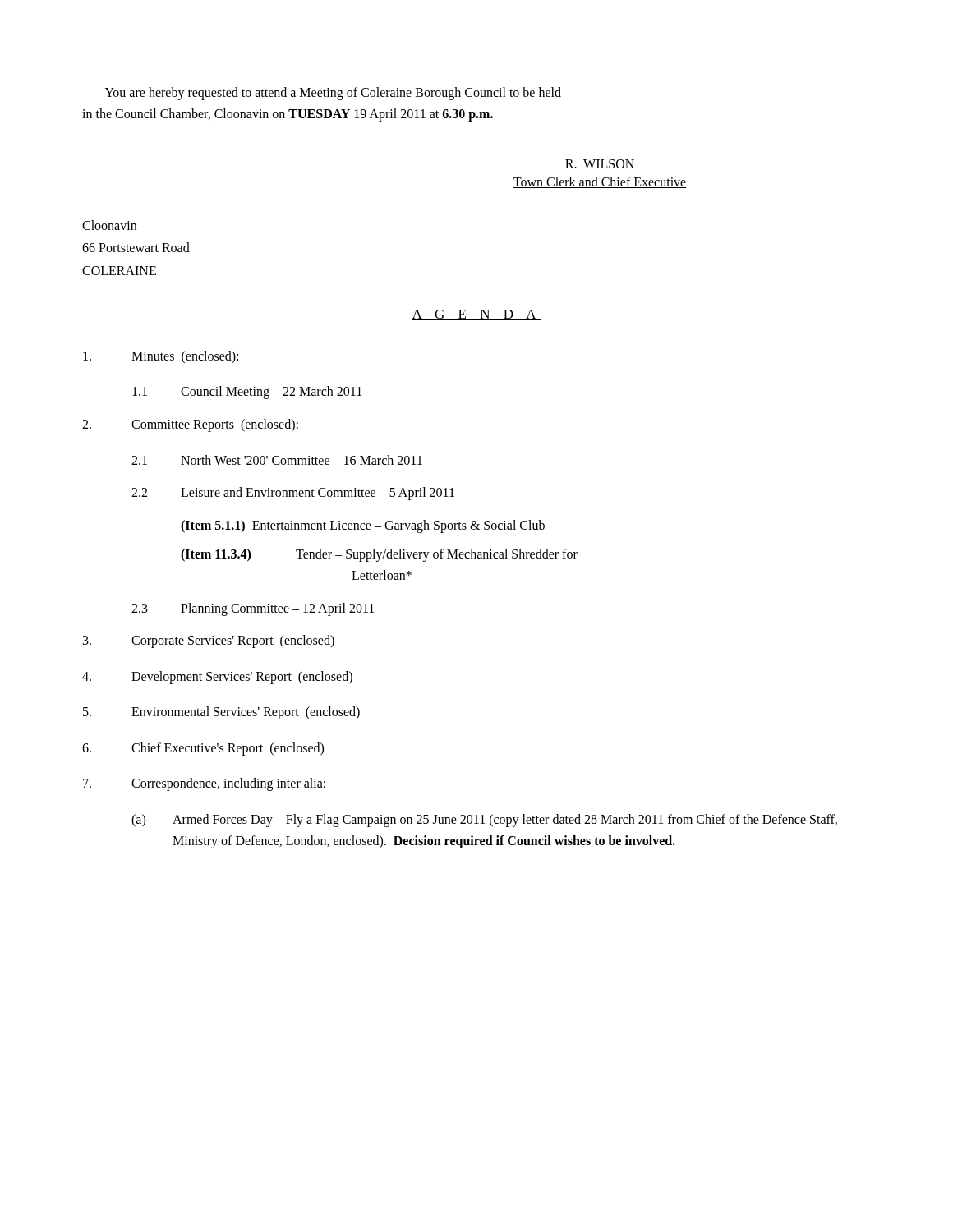Point to the text starting "2.1 North West '200' Committee –"

pyautogui.click(x=277, y=460)
